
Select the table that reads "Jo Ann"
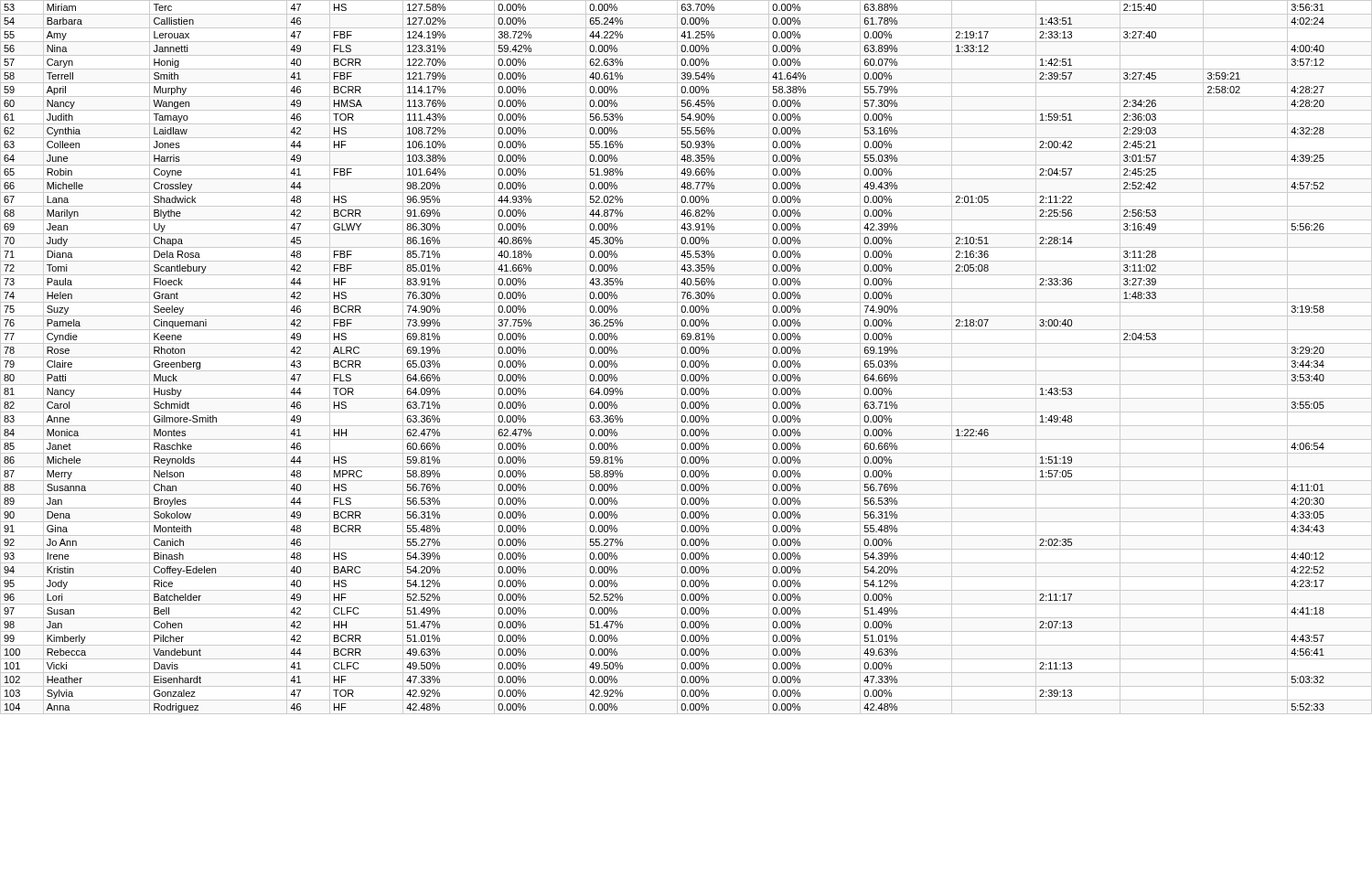click(x=686, y=357)
